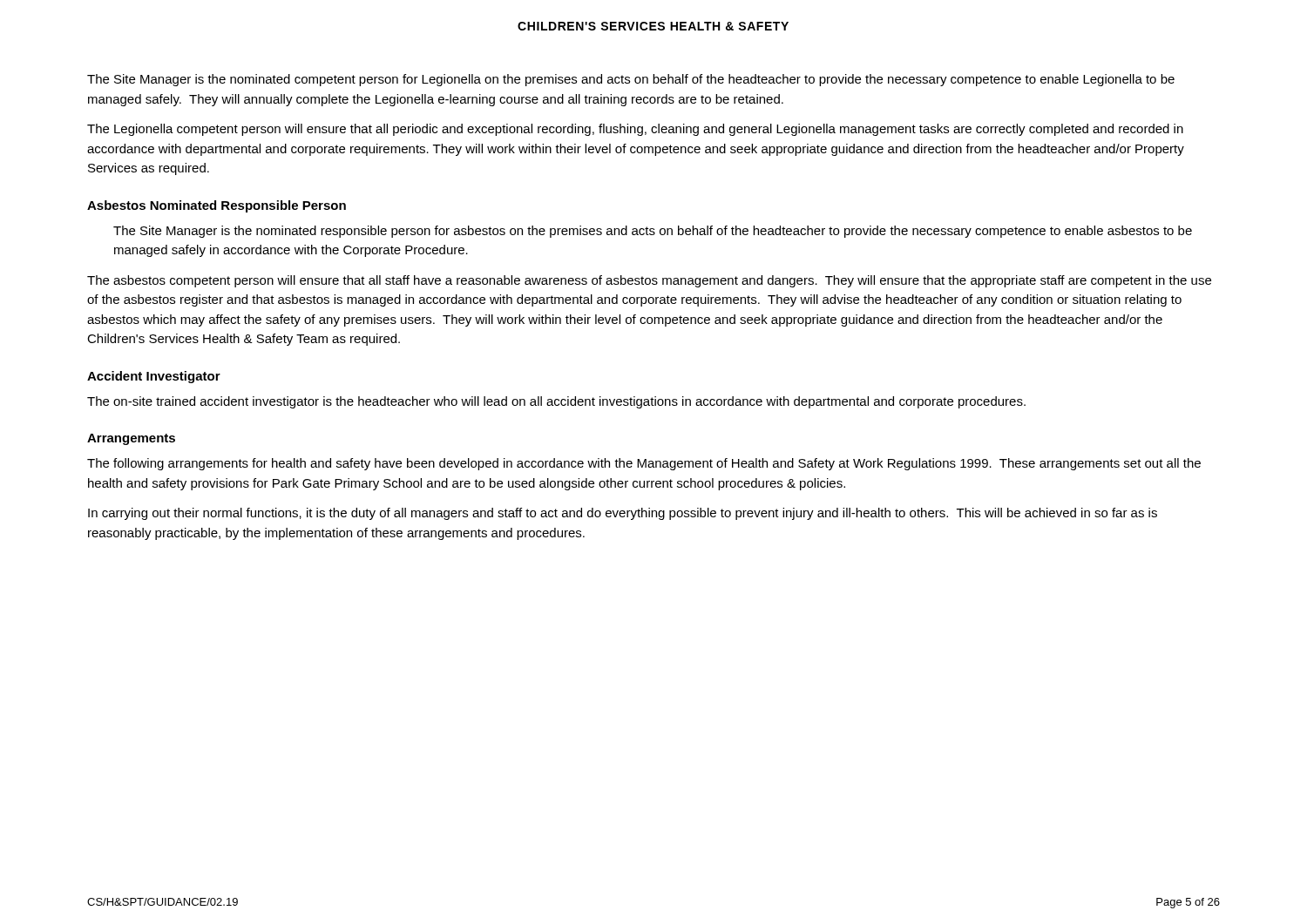Click on the text block containing "In carrying out their normal functions, it is"
The width and height of the screenshot is (1307, 924).
click(622, 522)
